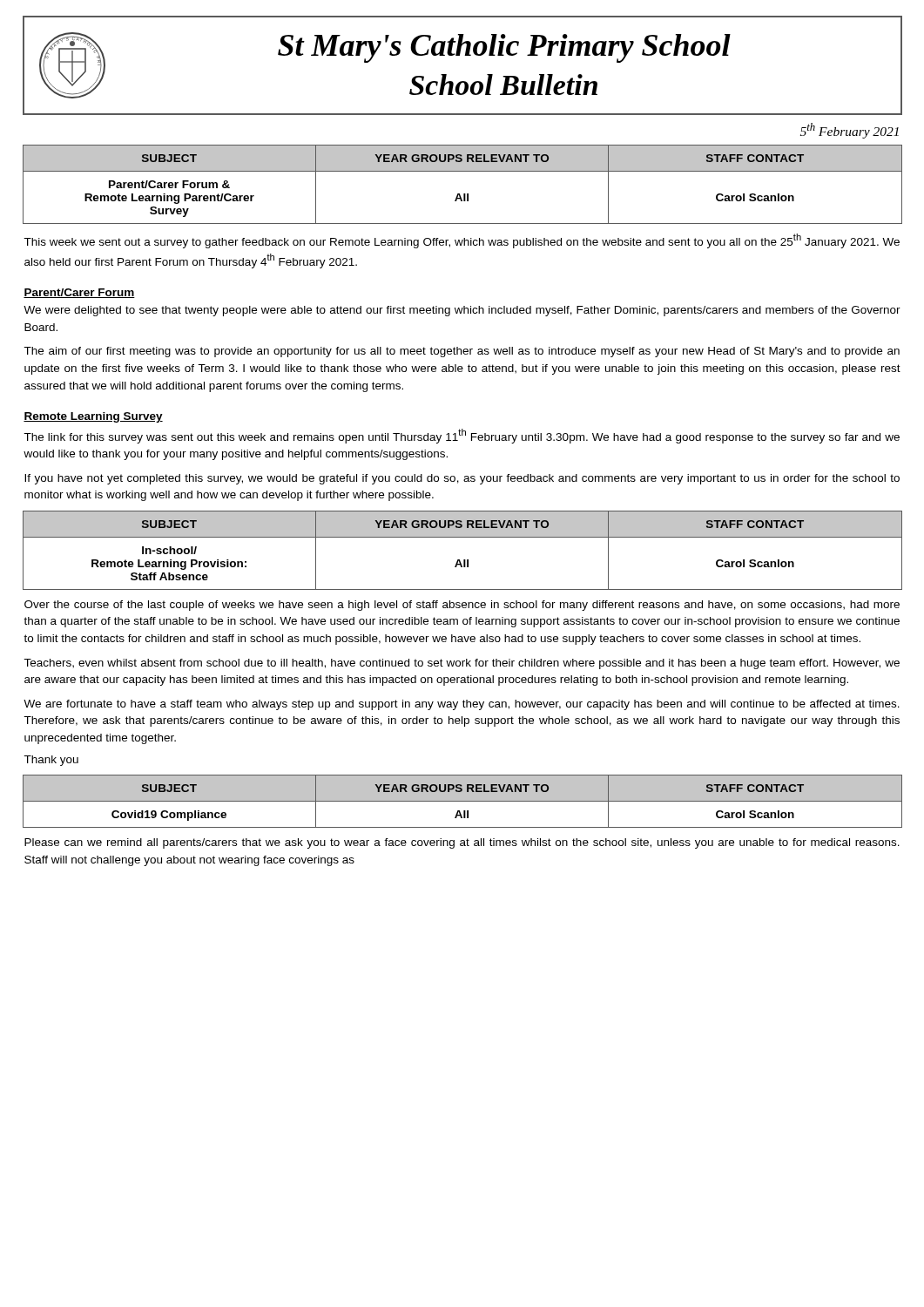Click where it says "Remote Learning Survey"
The width and height of the screenshot is (924, 1307).
(x=93, y=416)
